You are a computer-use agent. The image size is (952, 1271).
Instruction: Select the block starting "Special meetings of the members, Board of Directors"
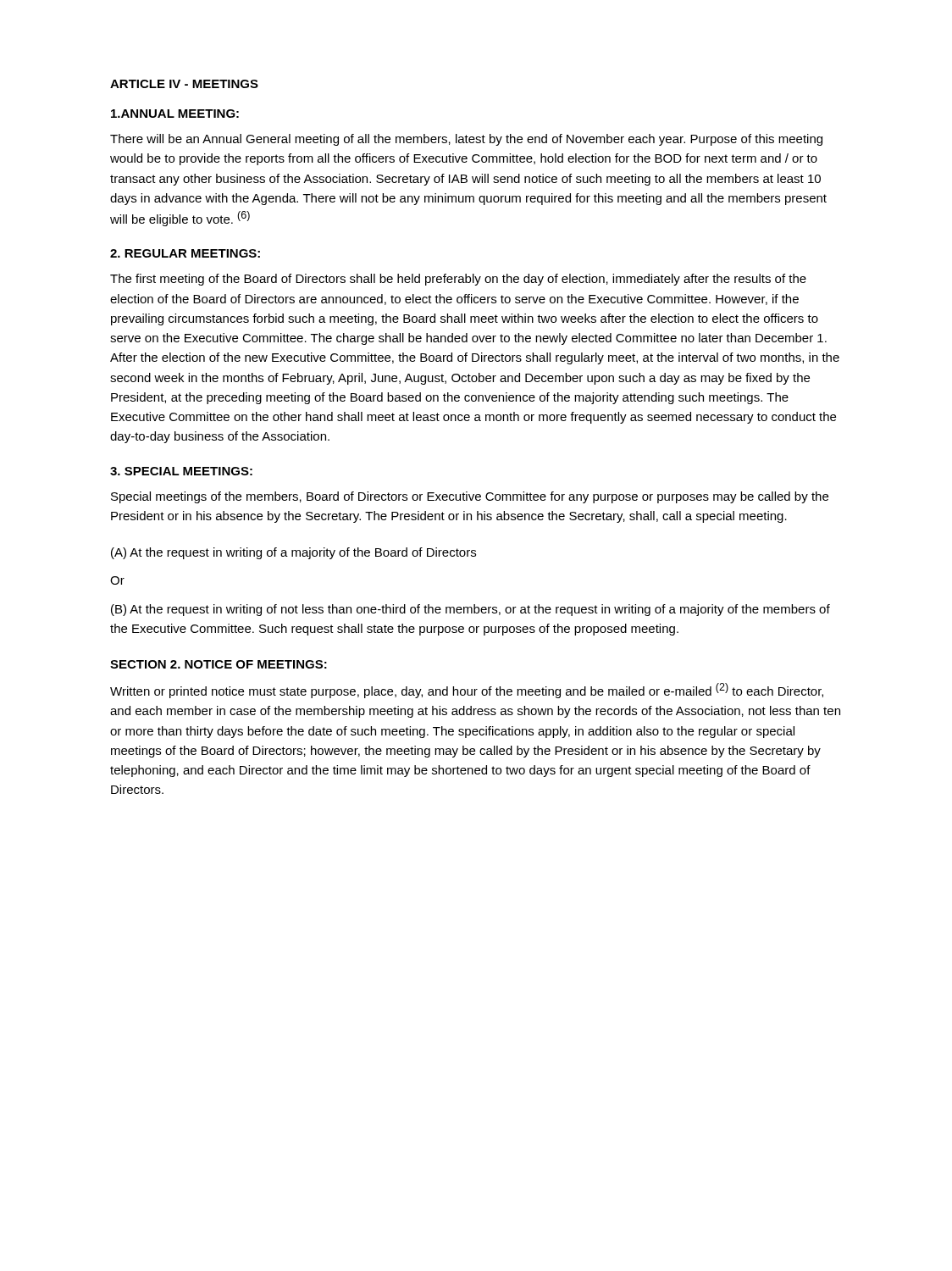point(470,506)
